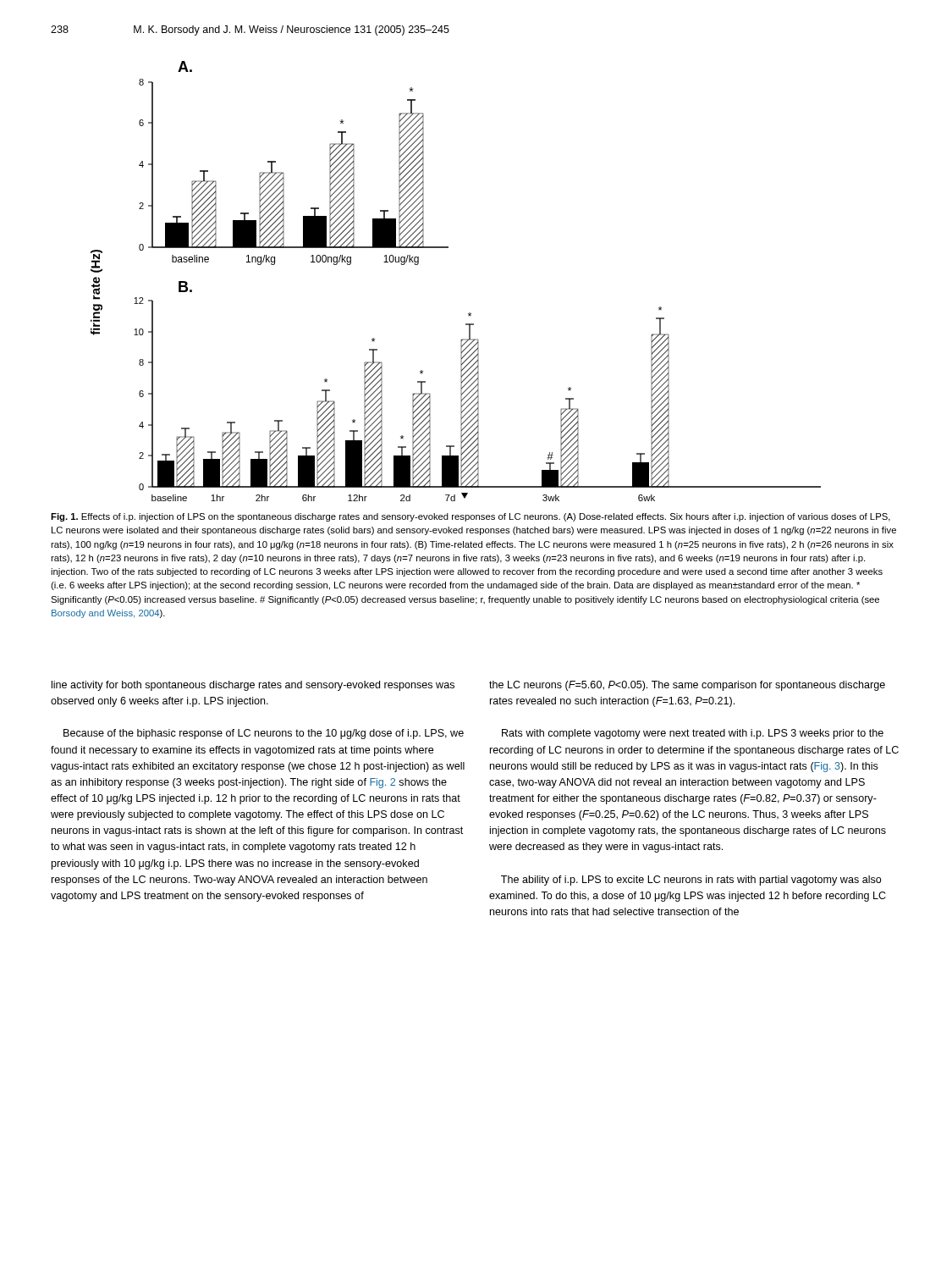Image resolution: width=952 pixels, height=1270 pixels.
Task: Find the text block that reads "line activity for both"
Action: tap(258, 790)
